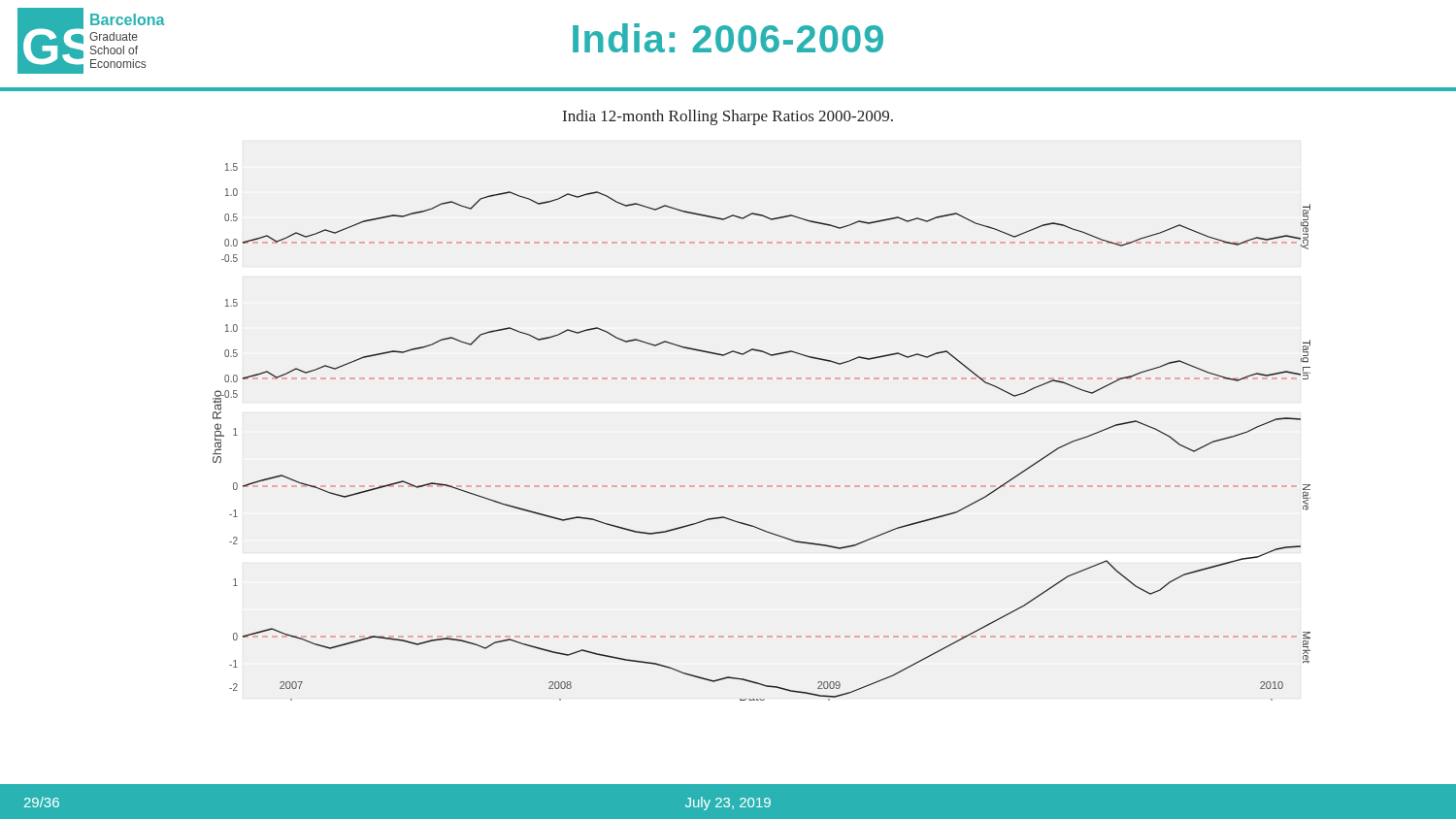Find the title that reads "India: 2006-2009"
This screenshot has height=819, width=1456.
728,39
